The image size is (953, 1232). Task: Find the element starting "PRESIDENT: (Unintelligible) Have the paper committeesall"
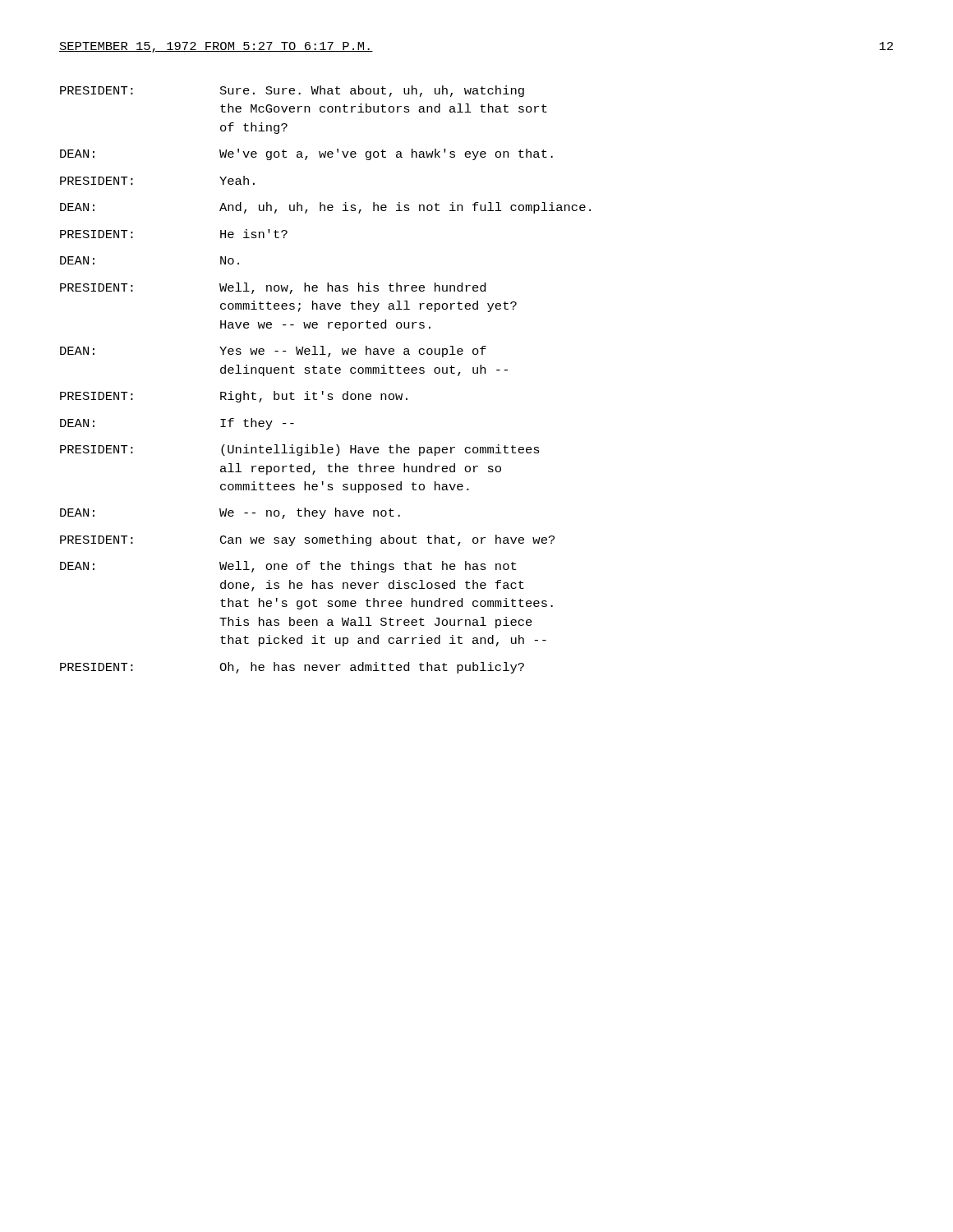click(476, 469)
